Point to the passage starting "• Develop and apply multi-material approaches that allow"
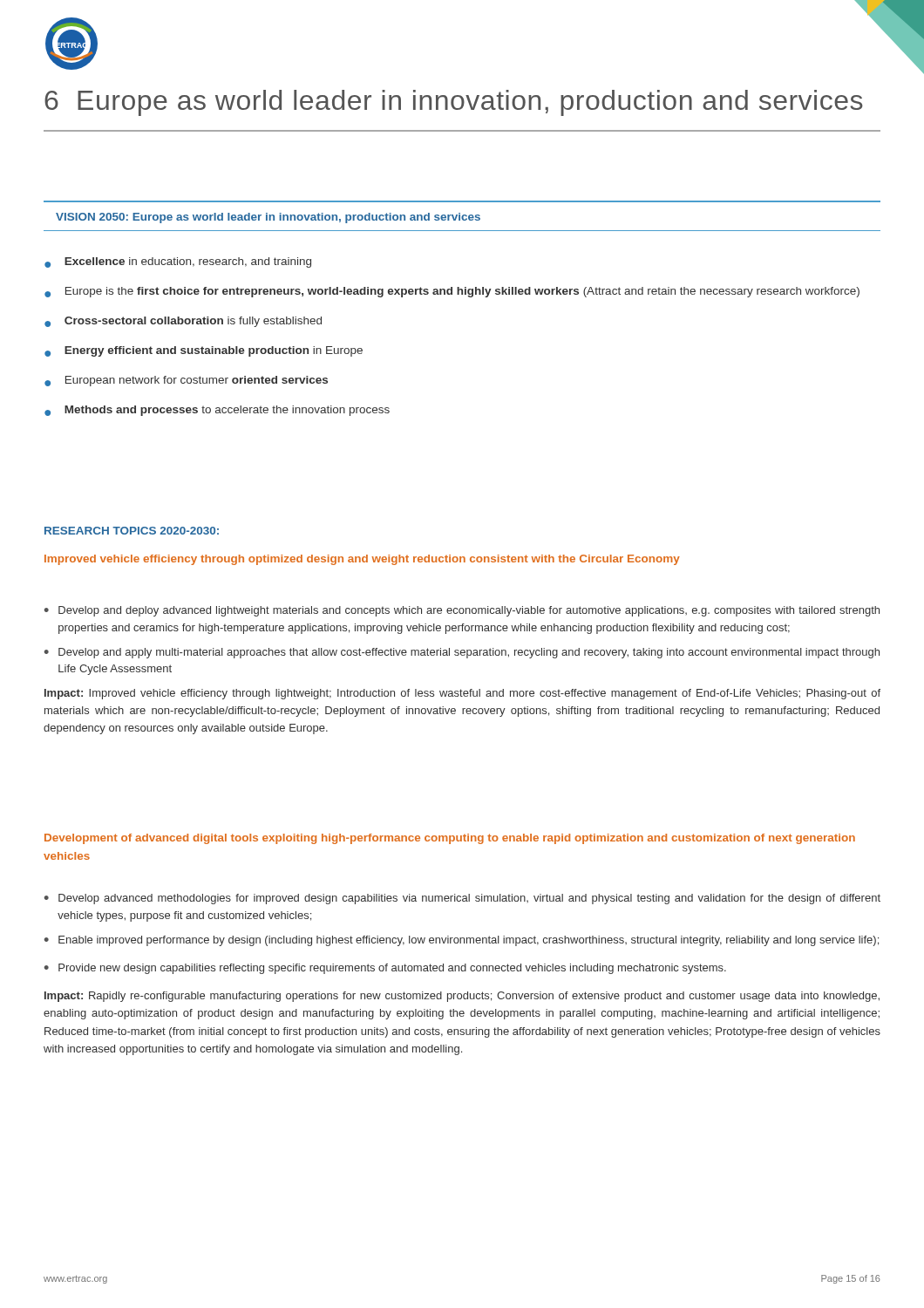Image resolution: width=924 pixels, height=1308 pixels. [462, 660]
